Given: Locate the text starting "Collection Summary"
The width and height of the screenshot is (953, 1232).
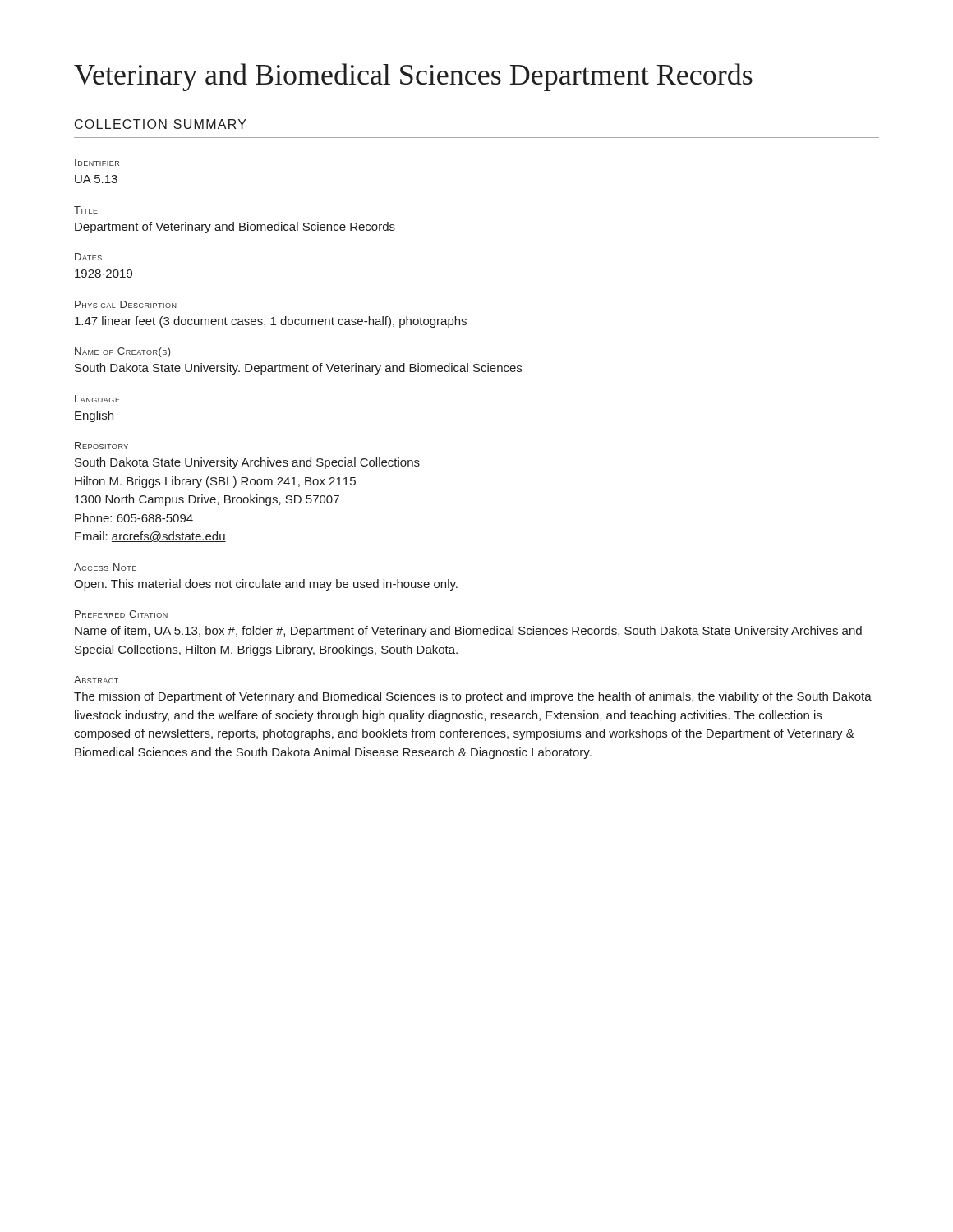Looking at the screenshot, I should pyautogui.click(x=476, y=128).
